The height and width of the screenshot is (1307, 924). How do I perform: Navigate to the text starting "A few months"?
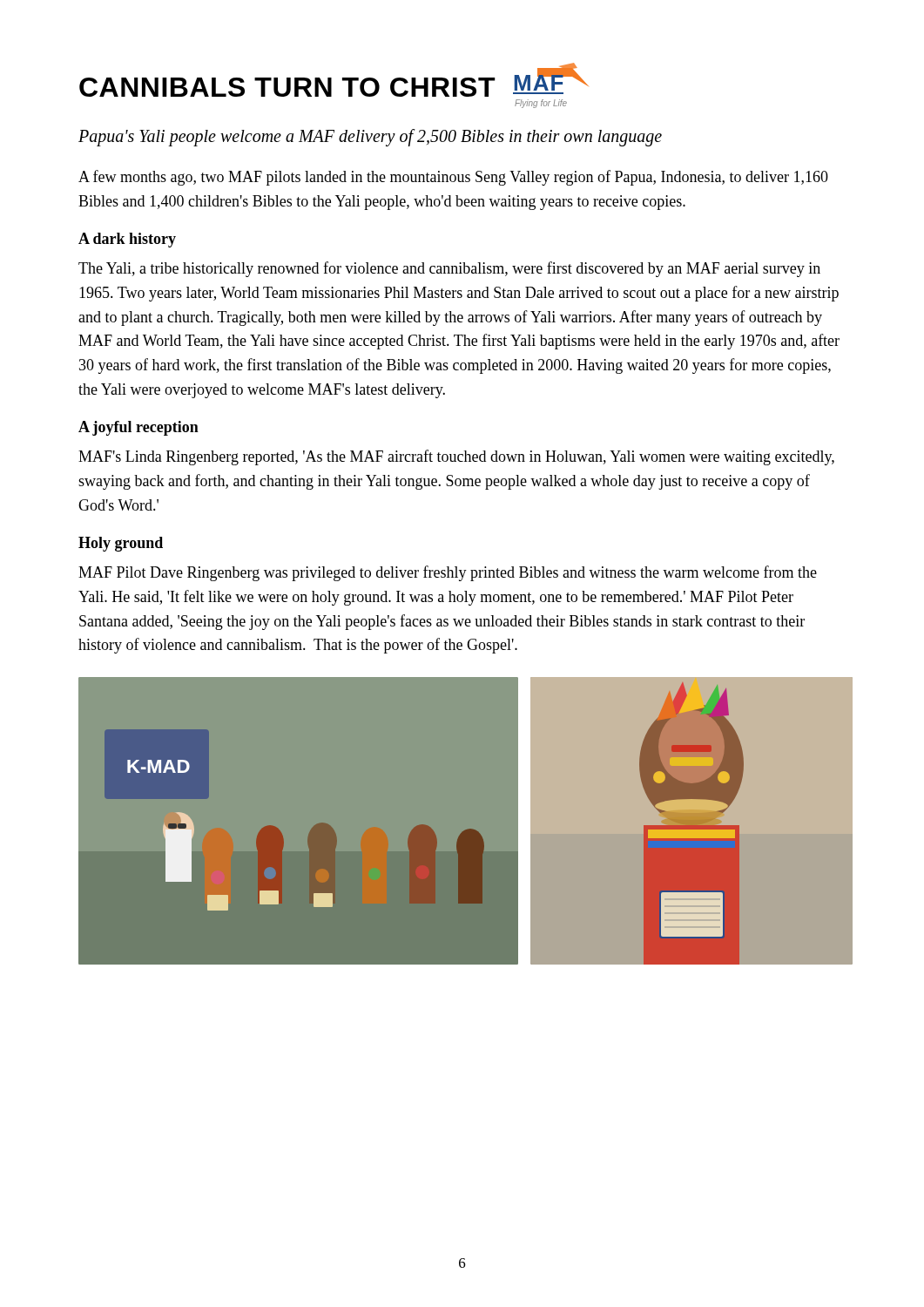coord(453,189)
